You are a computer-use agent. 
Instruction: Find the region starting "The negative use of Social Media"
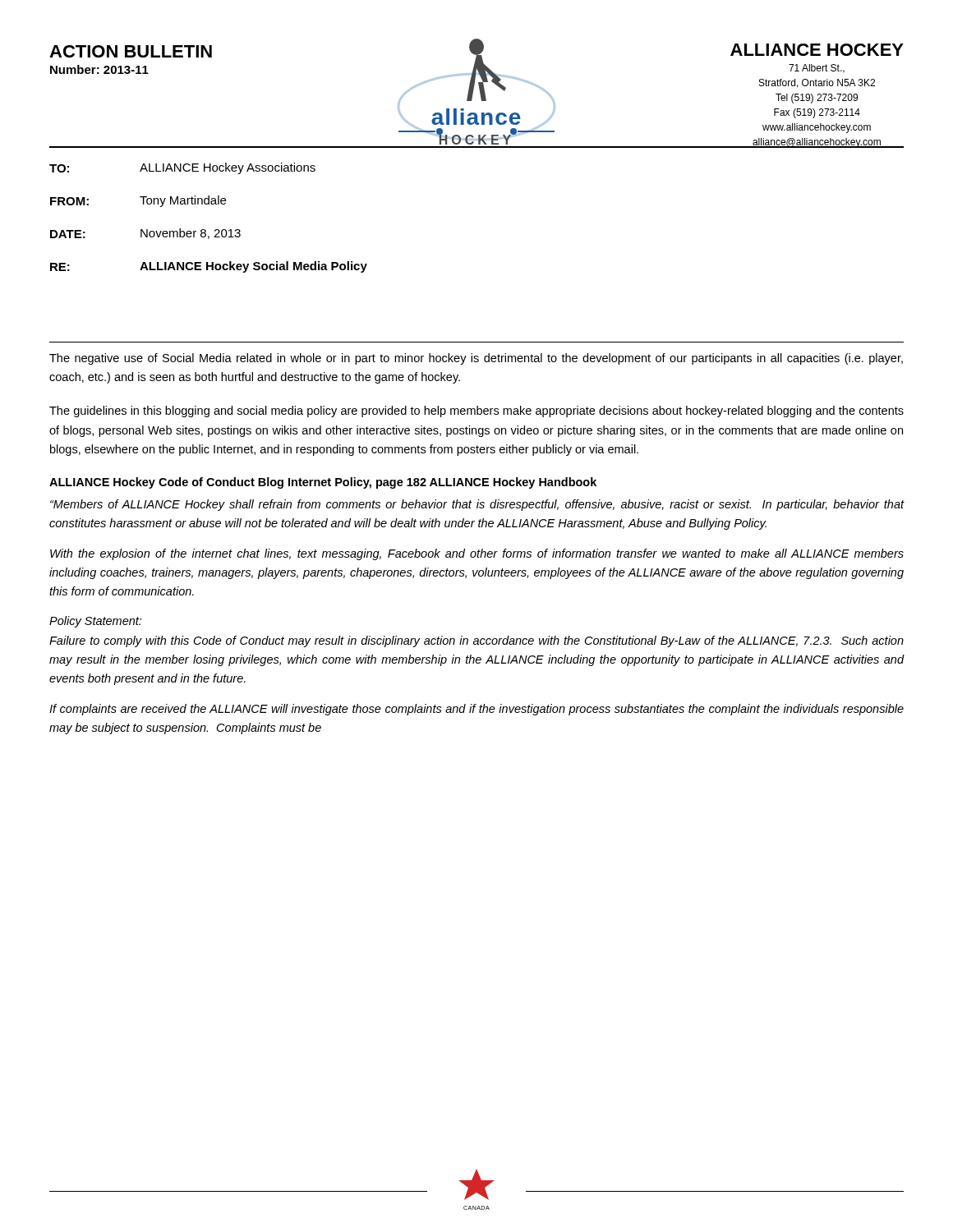[x=476, y=368]
